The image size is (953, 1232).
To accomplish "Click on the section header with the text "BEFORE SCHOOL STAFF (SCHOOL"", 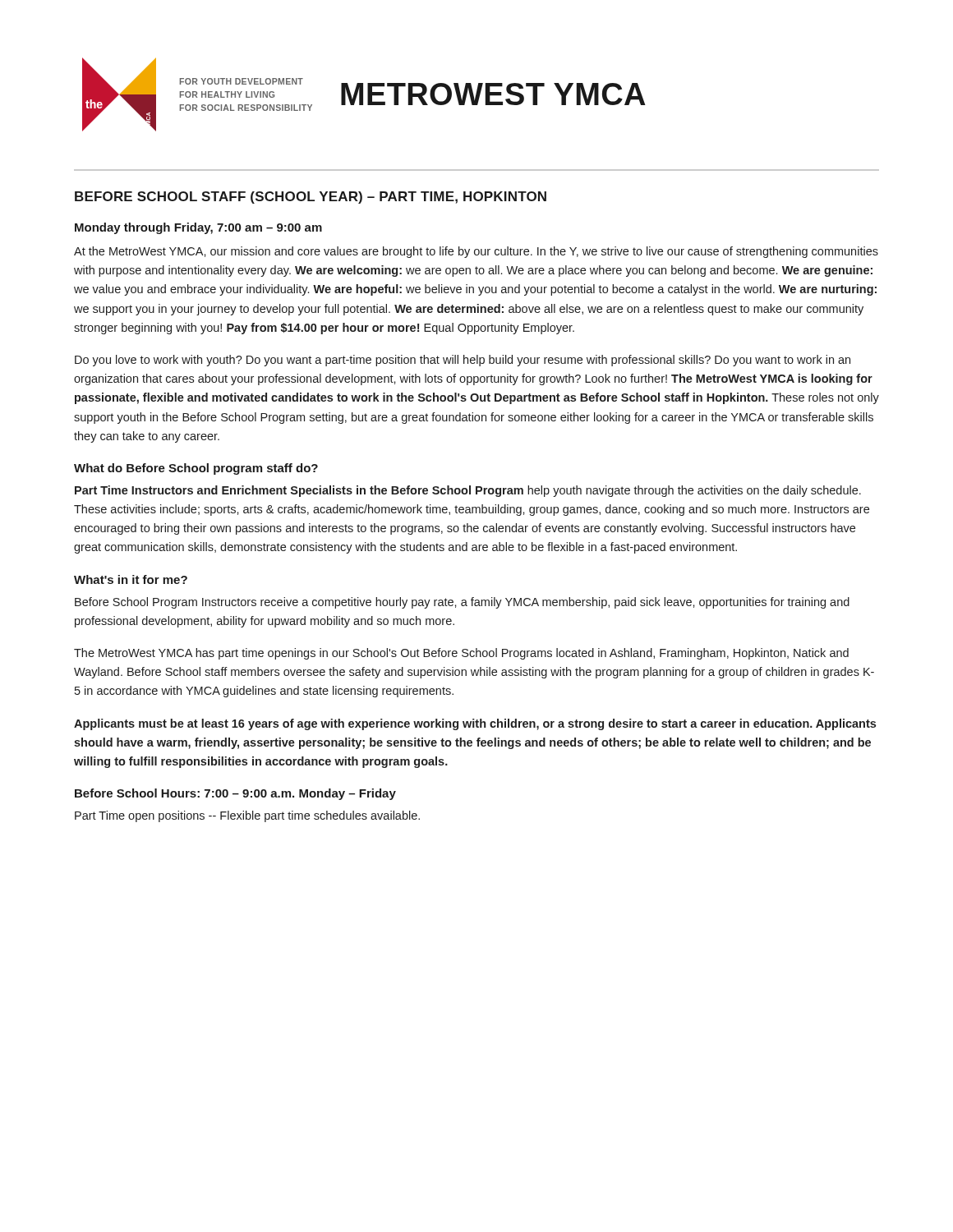I will (x=476, y=197).
